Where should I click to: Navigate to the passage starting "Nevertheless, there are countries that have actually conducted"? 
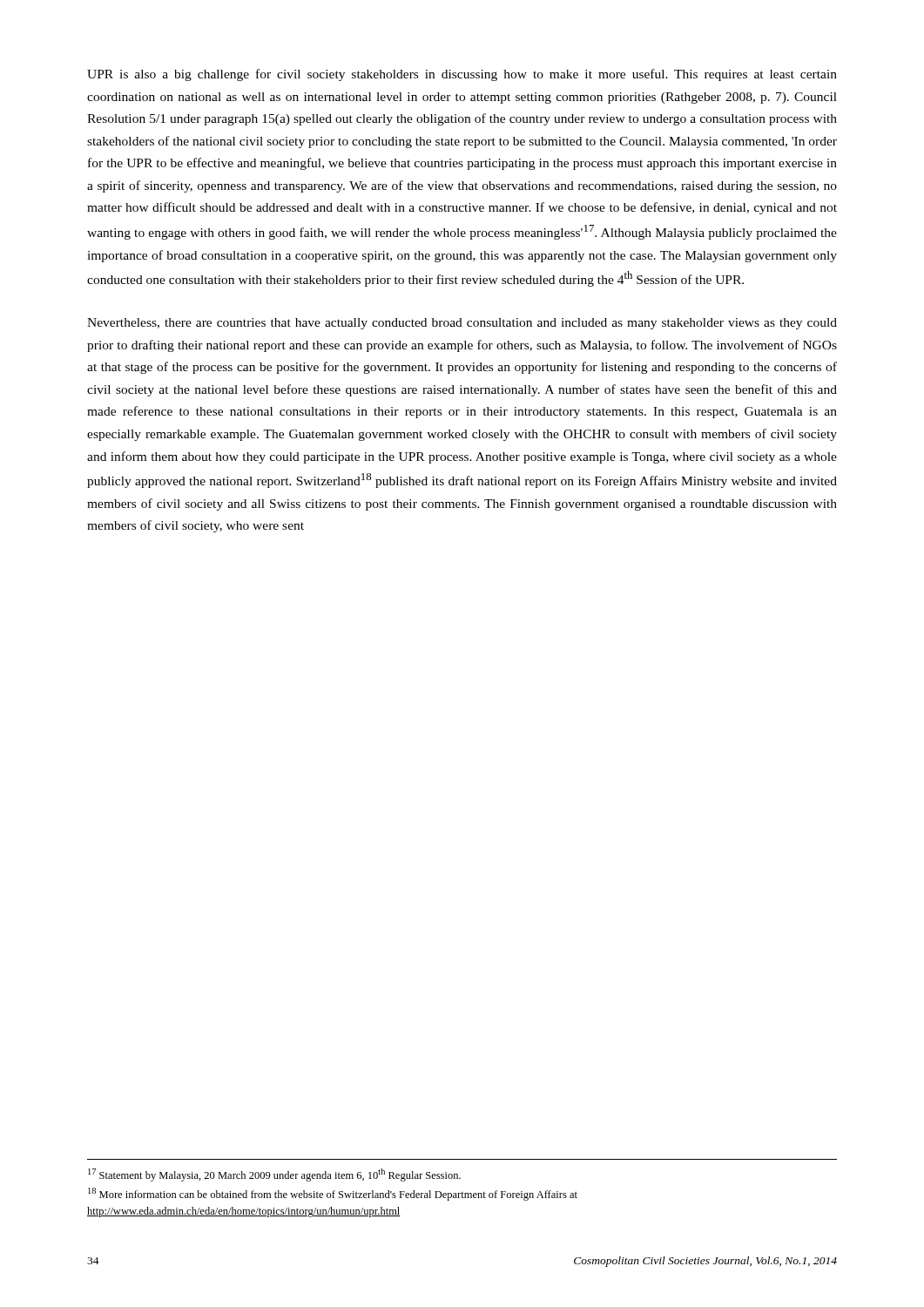click(462, 424)
